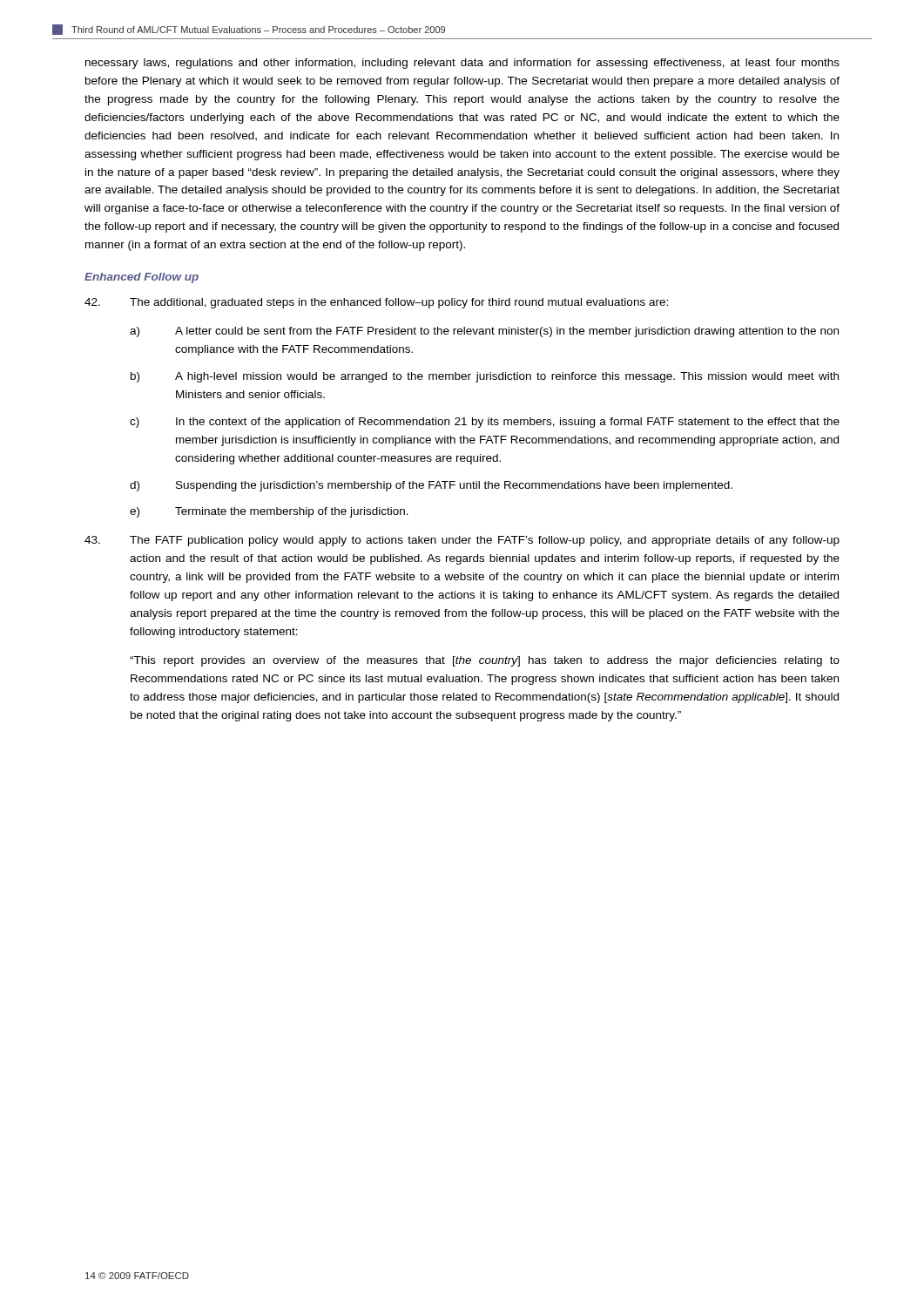924x1307 pixels.
Task: Where does it say "Enhanced Follow up"?
Action: click(142, 277)
